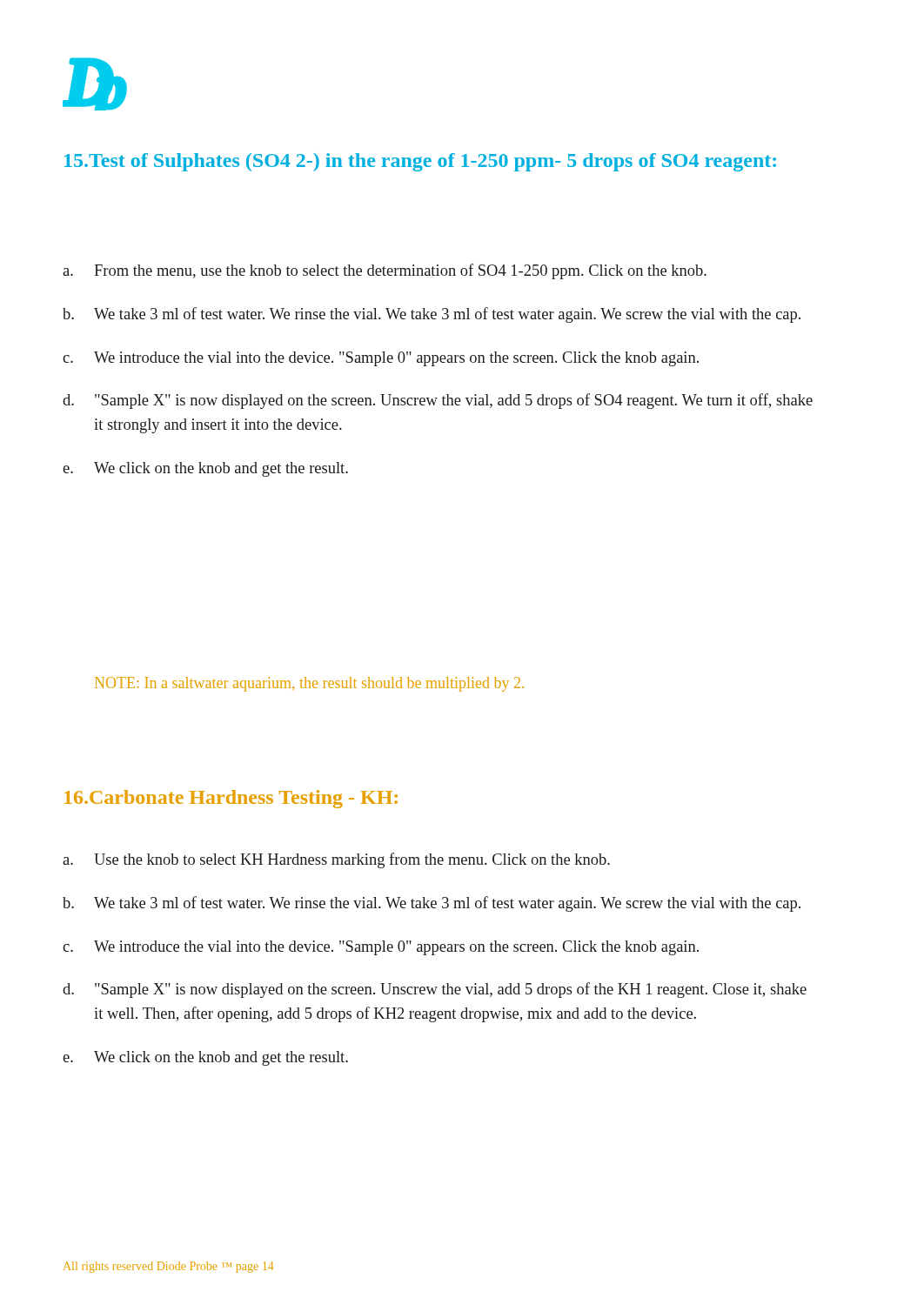Locate the text block that reads "NOTE: In a saltwater"
Image resolution: width=924 pixels, height=1305 pixels.
coord(309,683)
